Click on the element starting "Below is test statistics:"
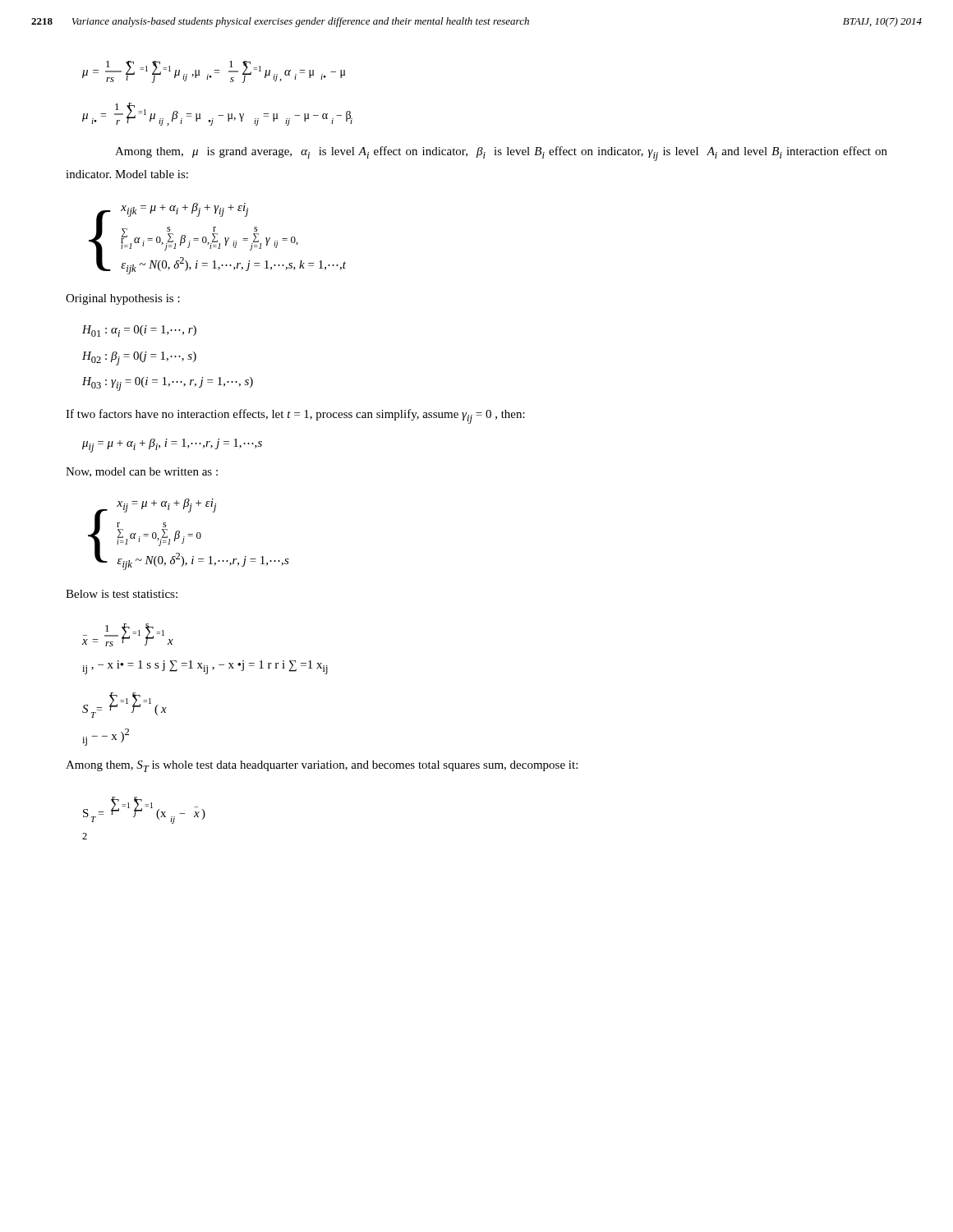Viewport: 953px width, 1232px height. tap(122, 594)
